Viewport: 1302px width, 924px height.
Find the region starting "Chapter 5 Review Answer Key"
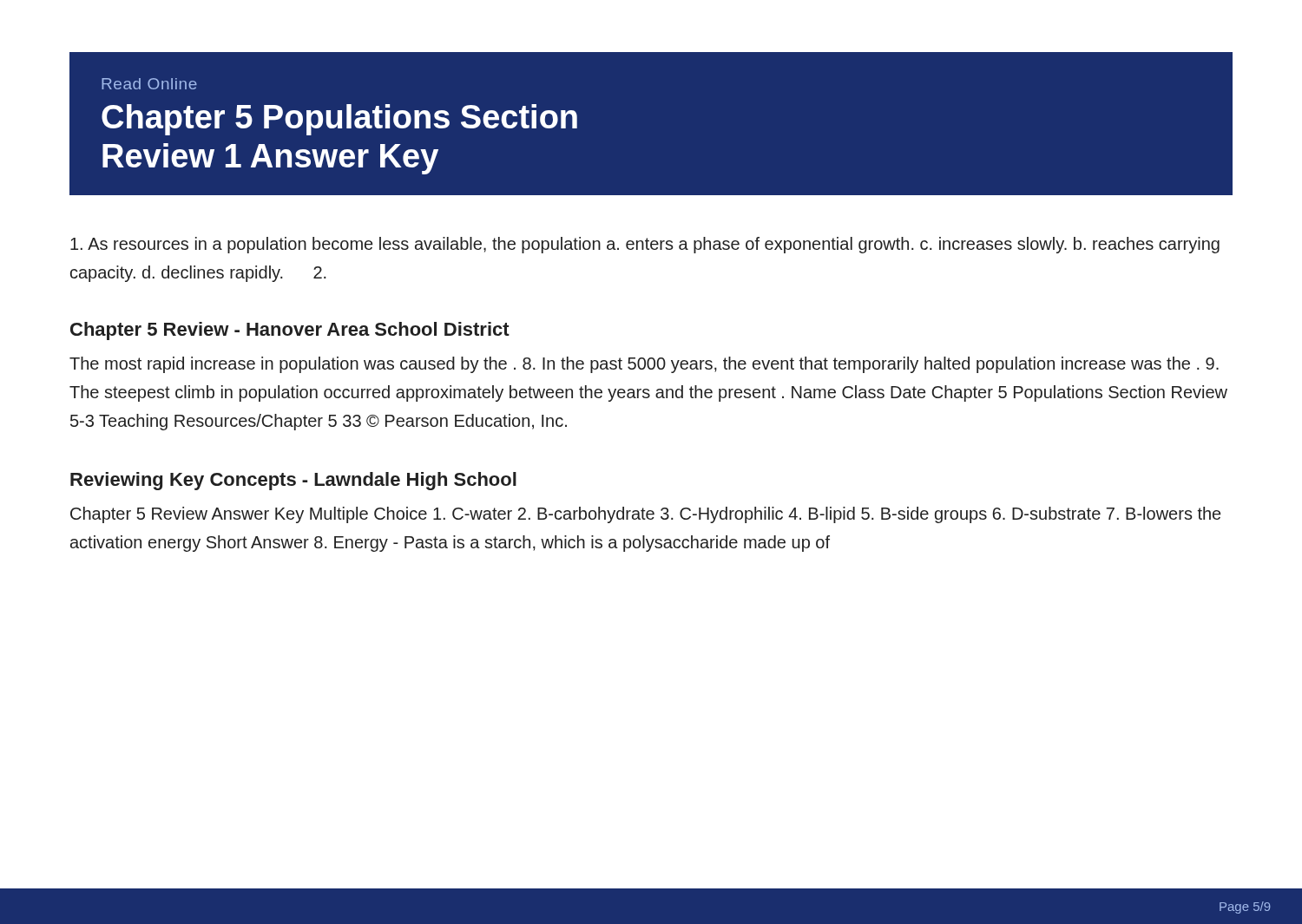click(x=645, y=528)
